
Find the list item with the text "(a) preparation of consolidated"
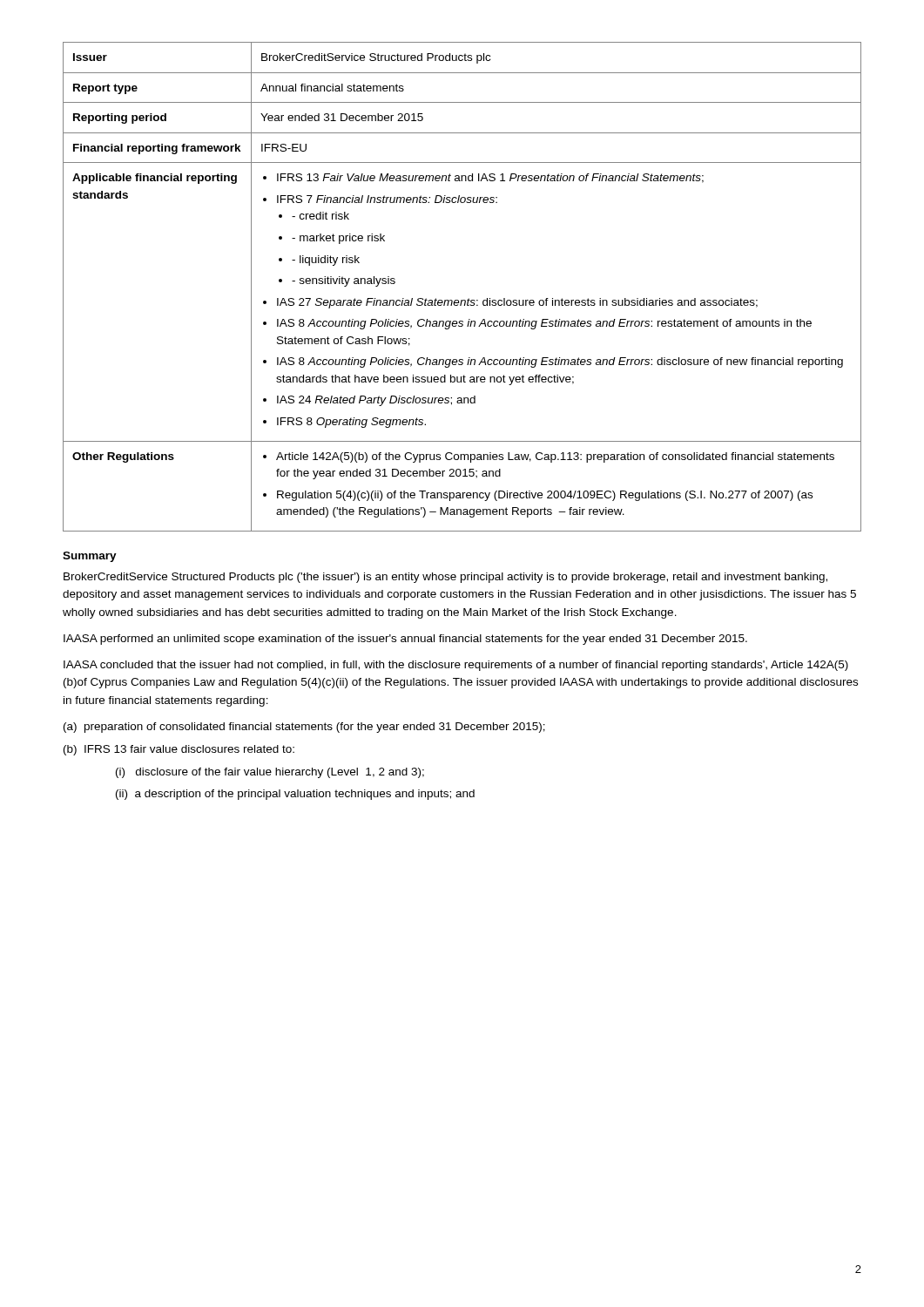coord(304,726)
